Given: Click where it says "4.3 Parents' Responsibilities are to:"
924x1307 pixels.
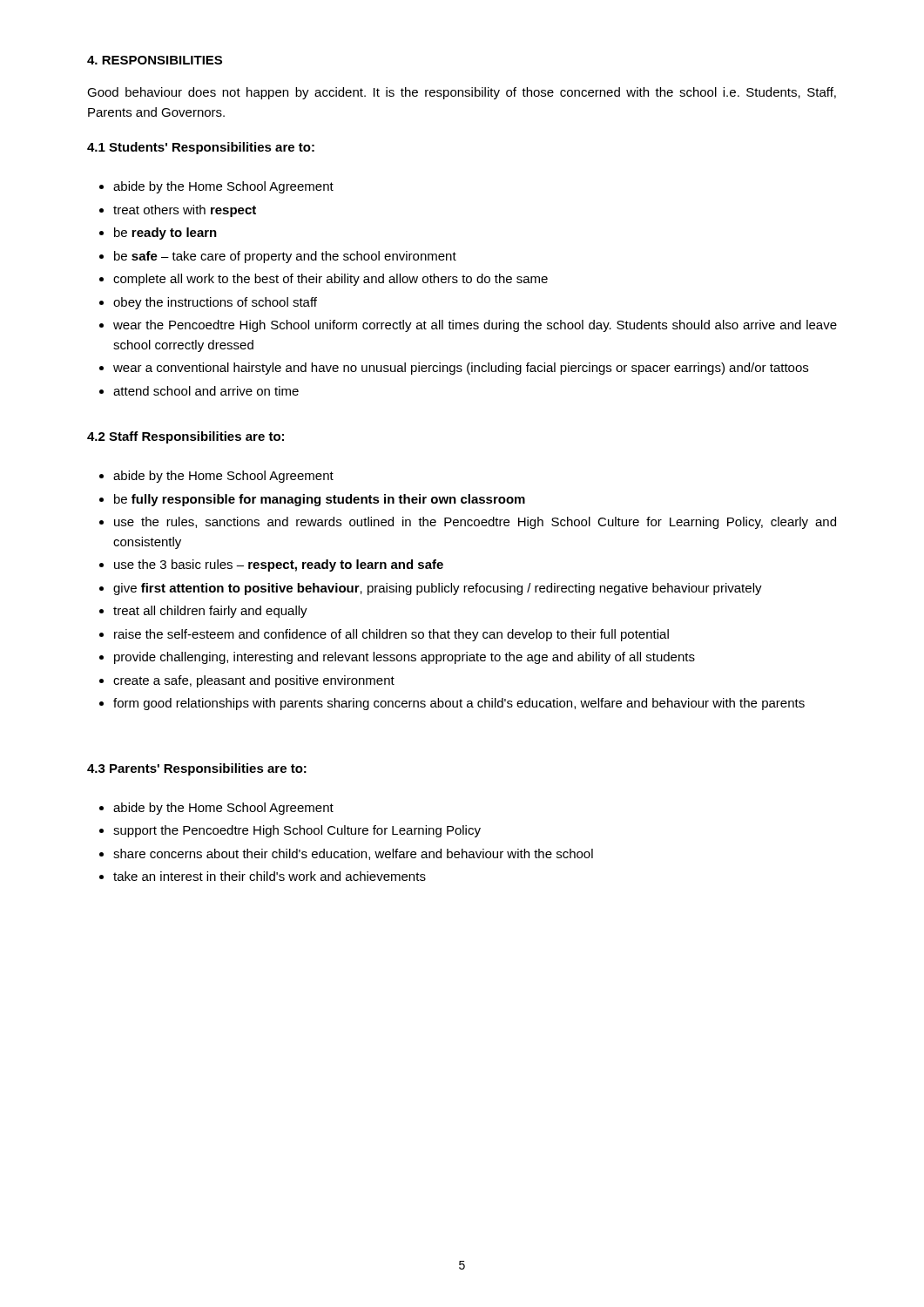Looking at the screenshot, I should point(197,768).
